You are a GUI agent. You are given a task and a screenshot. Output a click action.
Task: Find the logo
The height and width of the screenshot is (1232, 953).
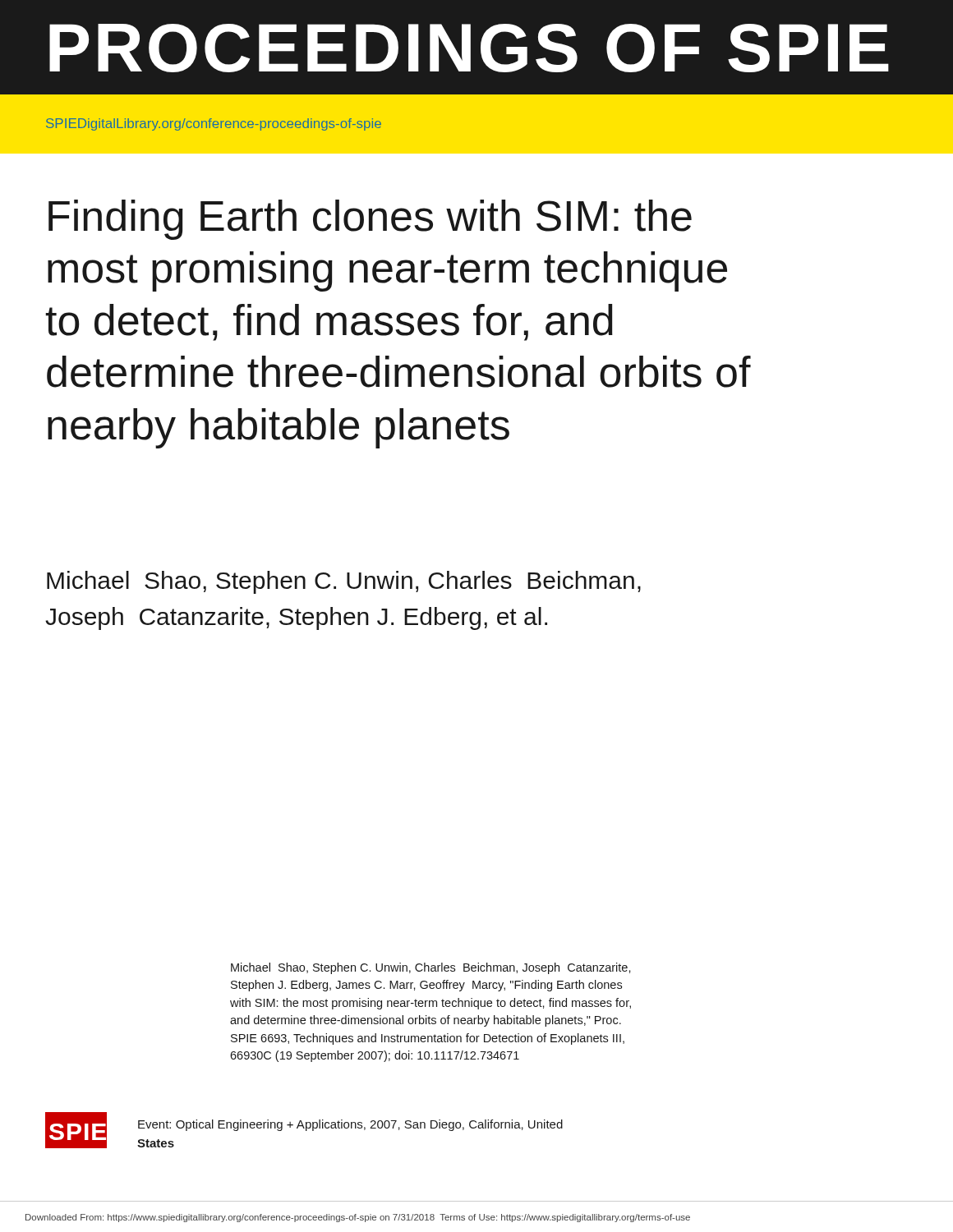pyautogui.click(x=82, y=1133)
